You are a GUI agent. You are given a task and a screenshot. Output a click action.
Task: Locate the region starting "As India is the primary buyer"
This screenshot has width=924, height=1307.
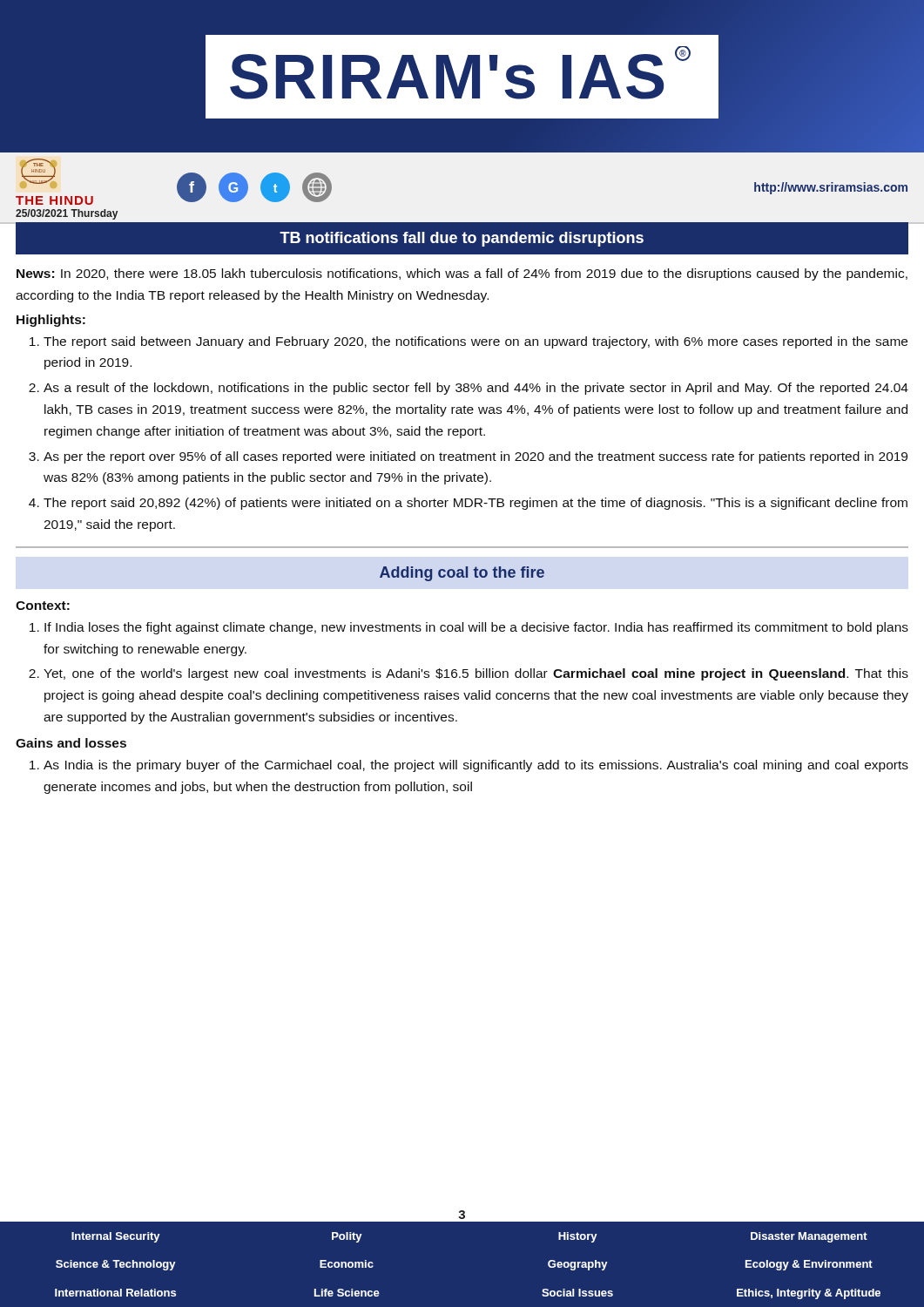[476, 775]
